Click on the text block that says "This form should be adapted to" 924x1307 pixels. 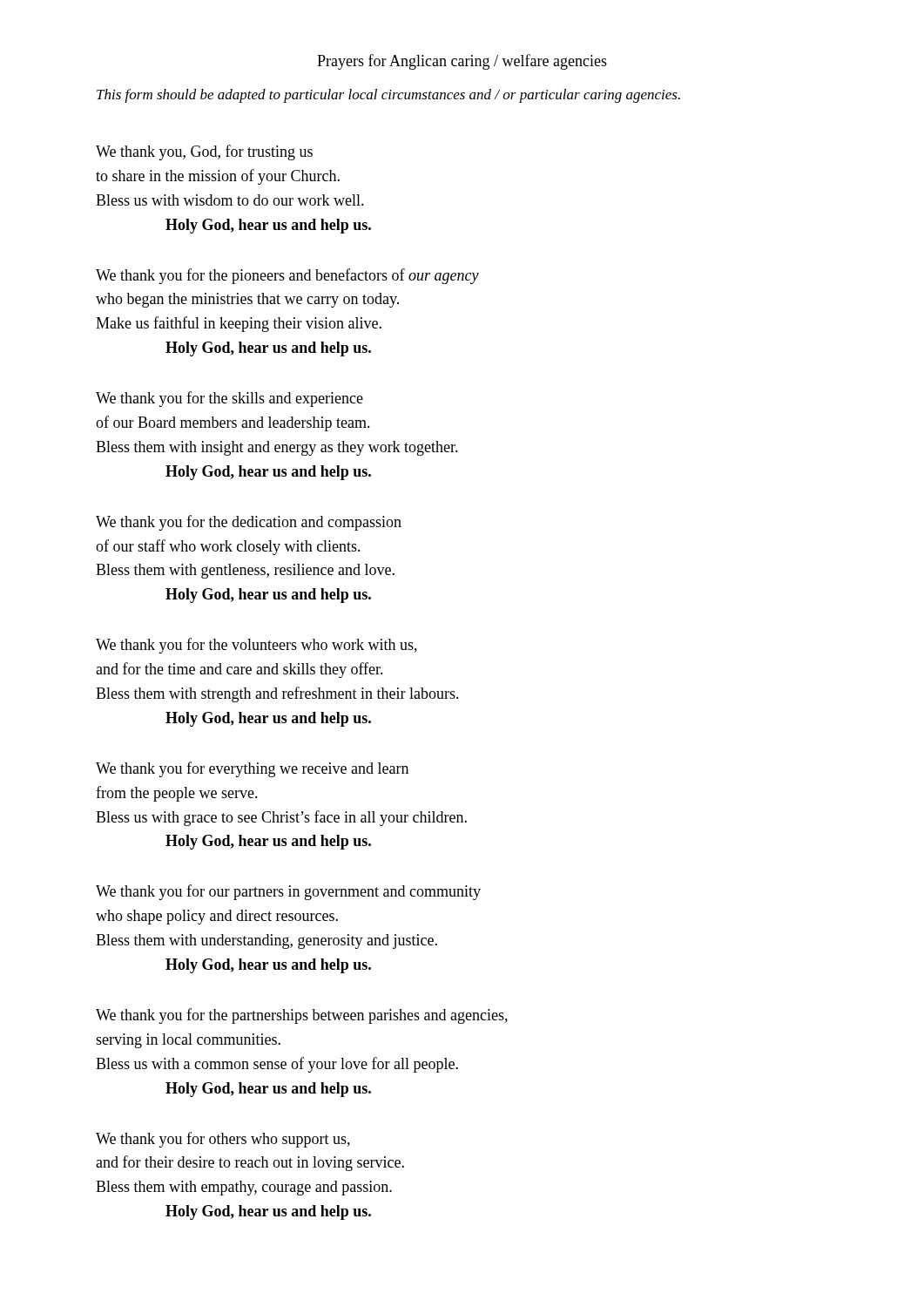click(x=389, y=95)
